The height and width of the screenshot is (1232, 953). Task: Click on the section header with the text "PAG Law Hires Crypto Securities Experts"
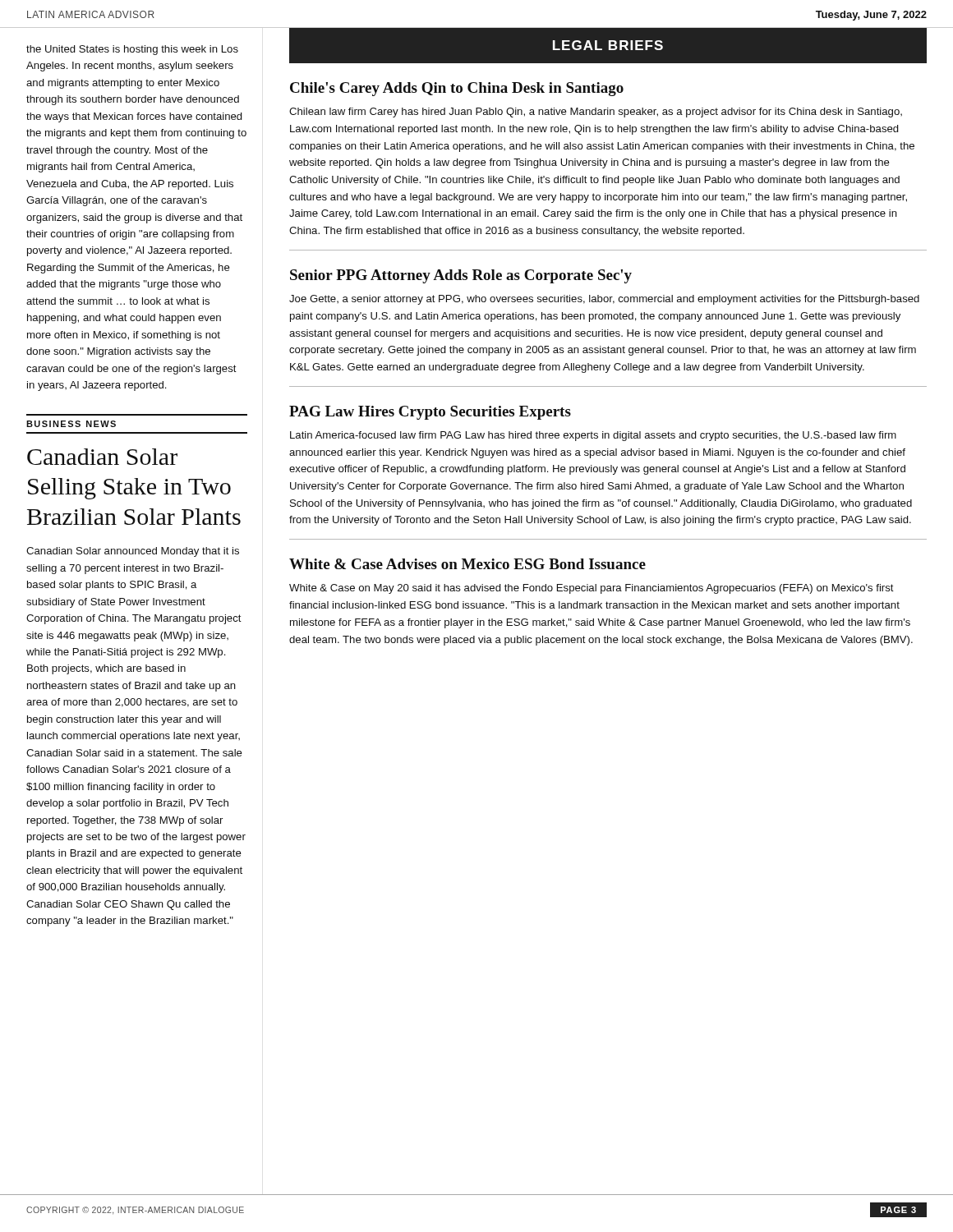(430, 411)
